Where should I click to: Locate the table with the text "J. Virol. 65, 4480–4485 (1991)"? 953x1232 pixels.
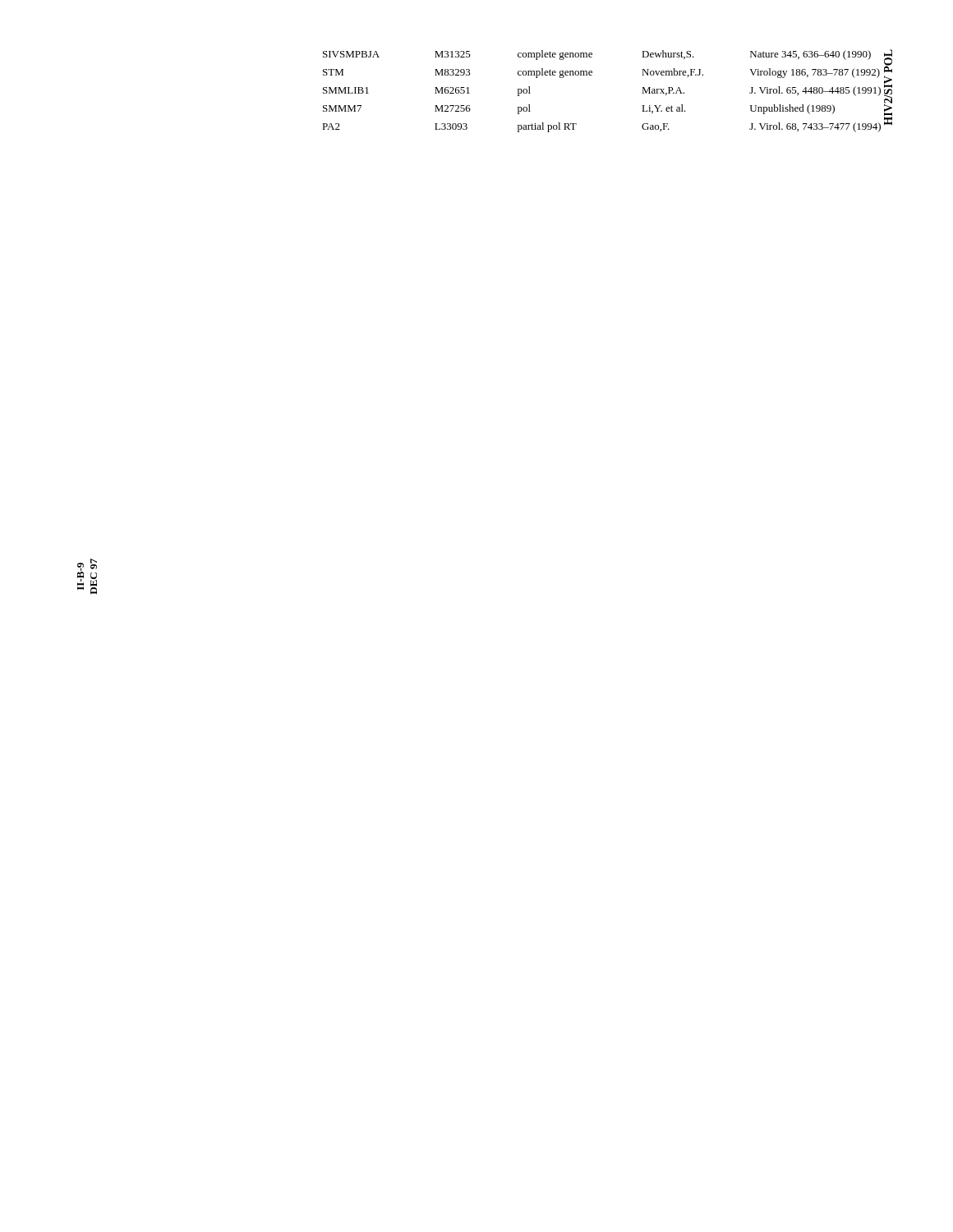tap(608, 90)
